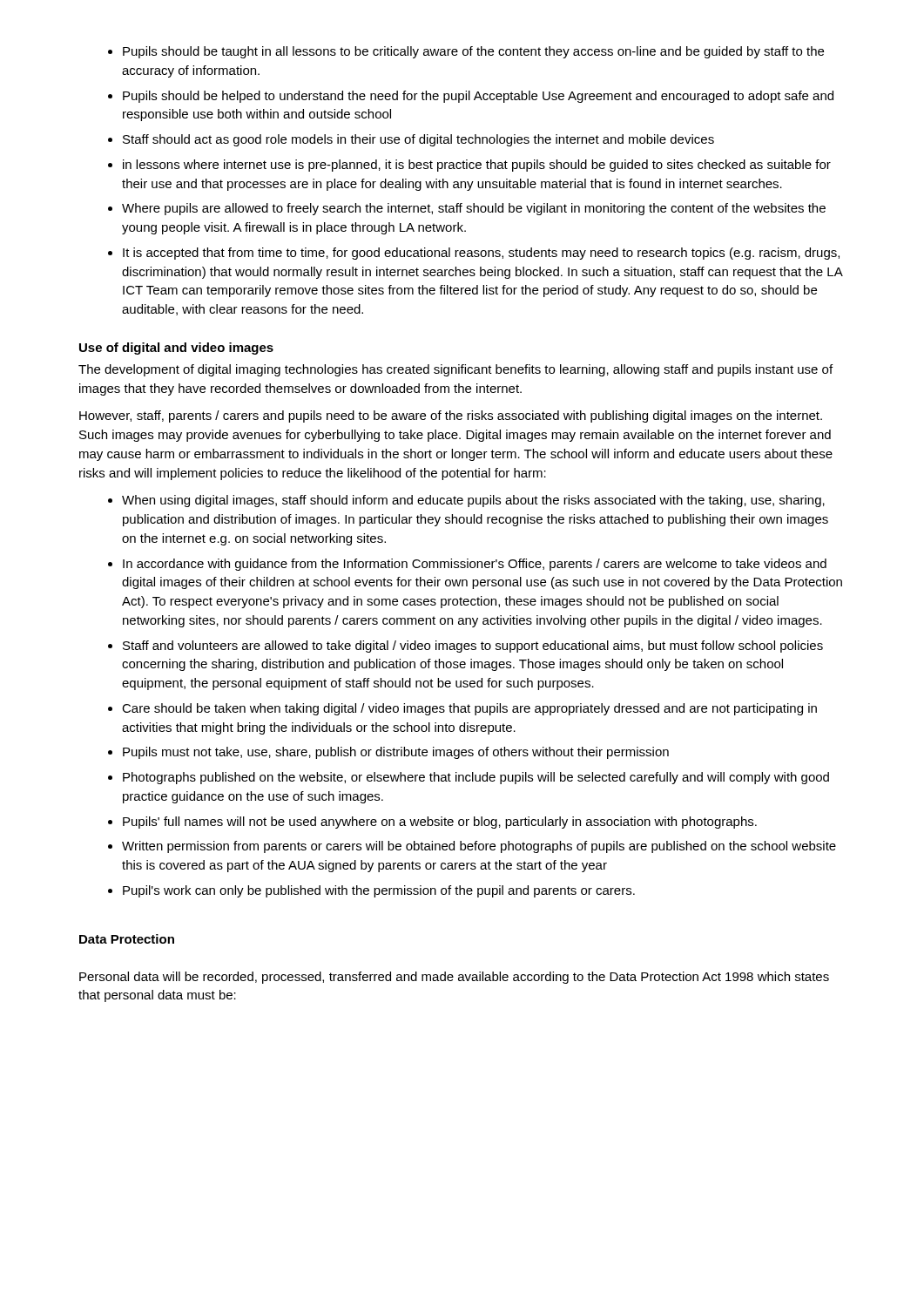Viewport: 924px width, 1307px height.
Task: Click on the passage starting "Care should be taken when taking digital /"
Action: [484, 718]
